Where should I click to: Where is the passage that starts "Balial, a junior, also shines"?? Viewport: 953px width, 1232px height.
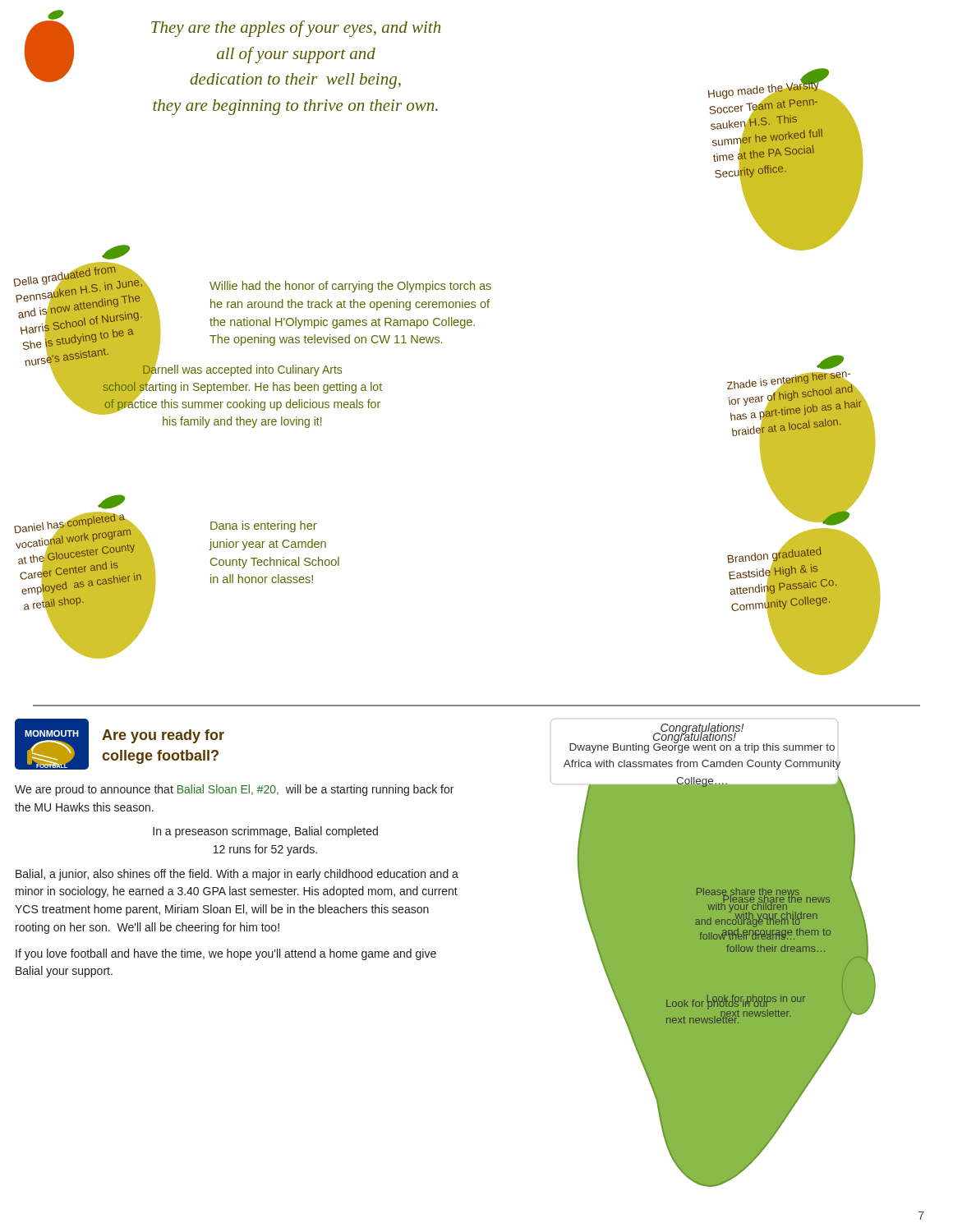click(237, 900)
